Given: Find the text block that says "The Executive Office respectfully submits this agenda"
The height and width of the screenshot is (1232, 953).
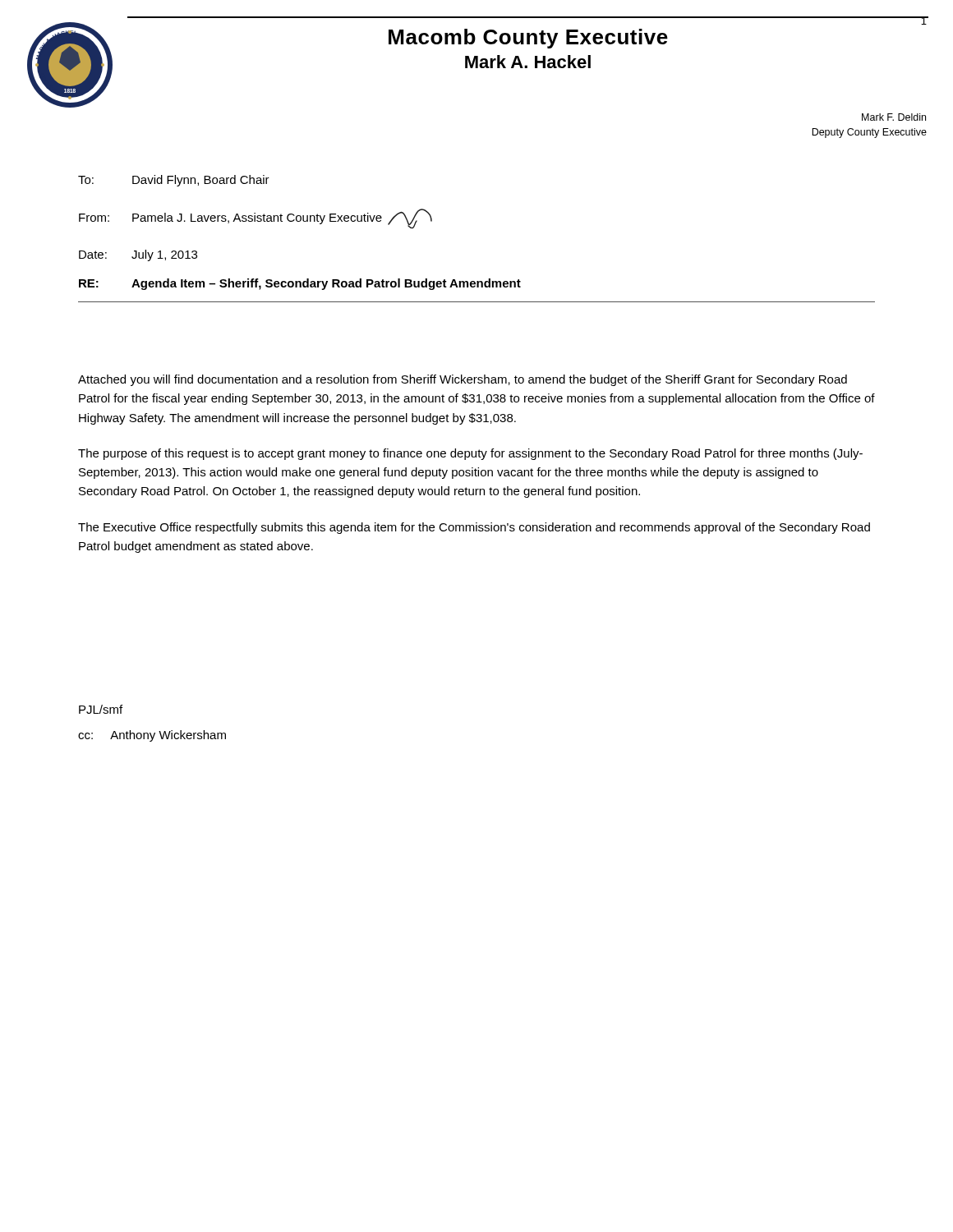Looking at the screenshot, I should (x=474, y=536).
